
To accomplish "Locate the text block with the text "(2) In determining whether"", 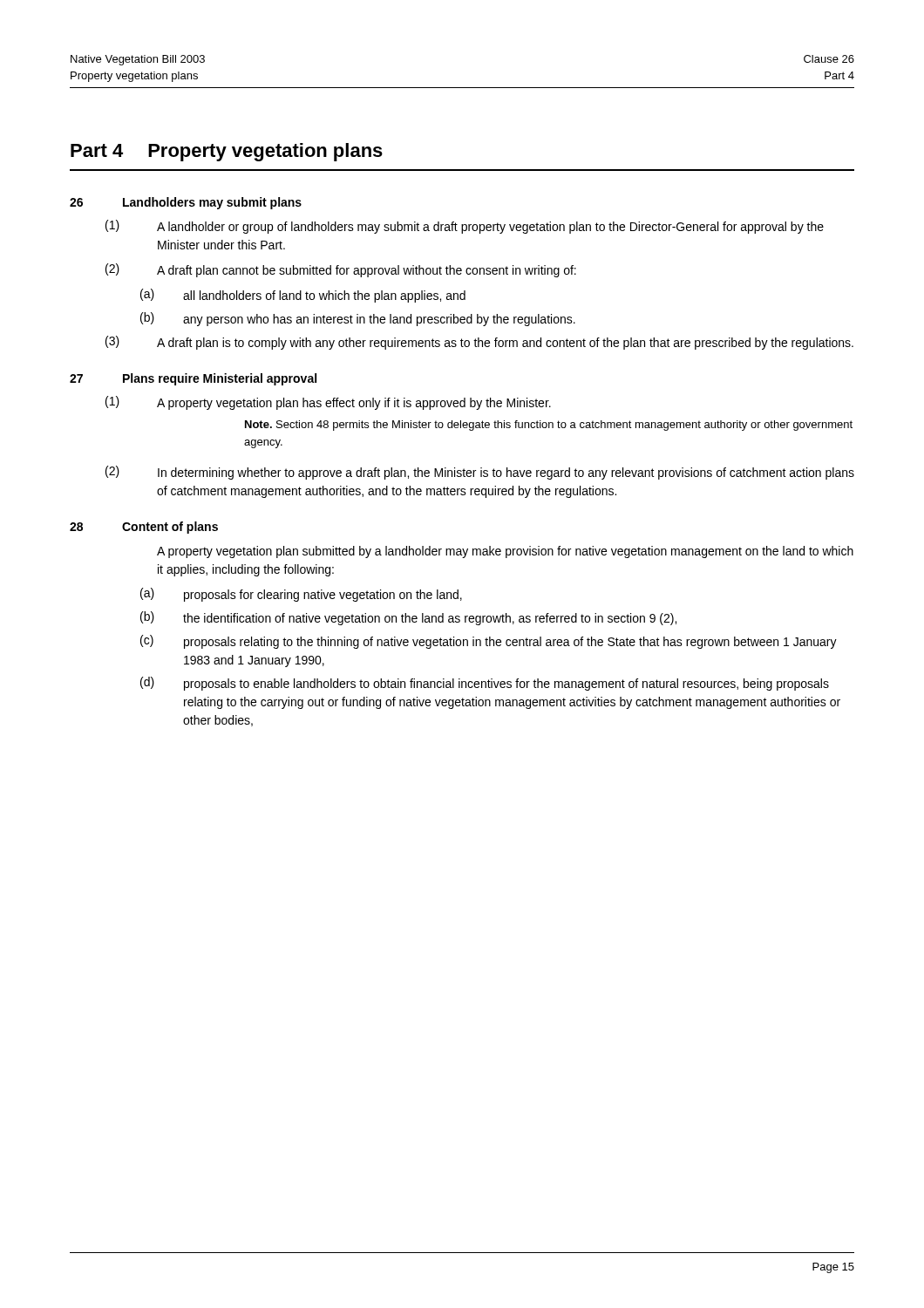I will pyautogui.click(x=462, y=482).
